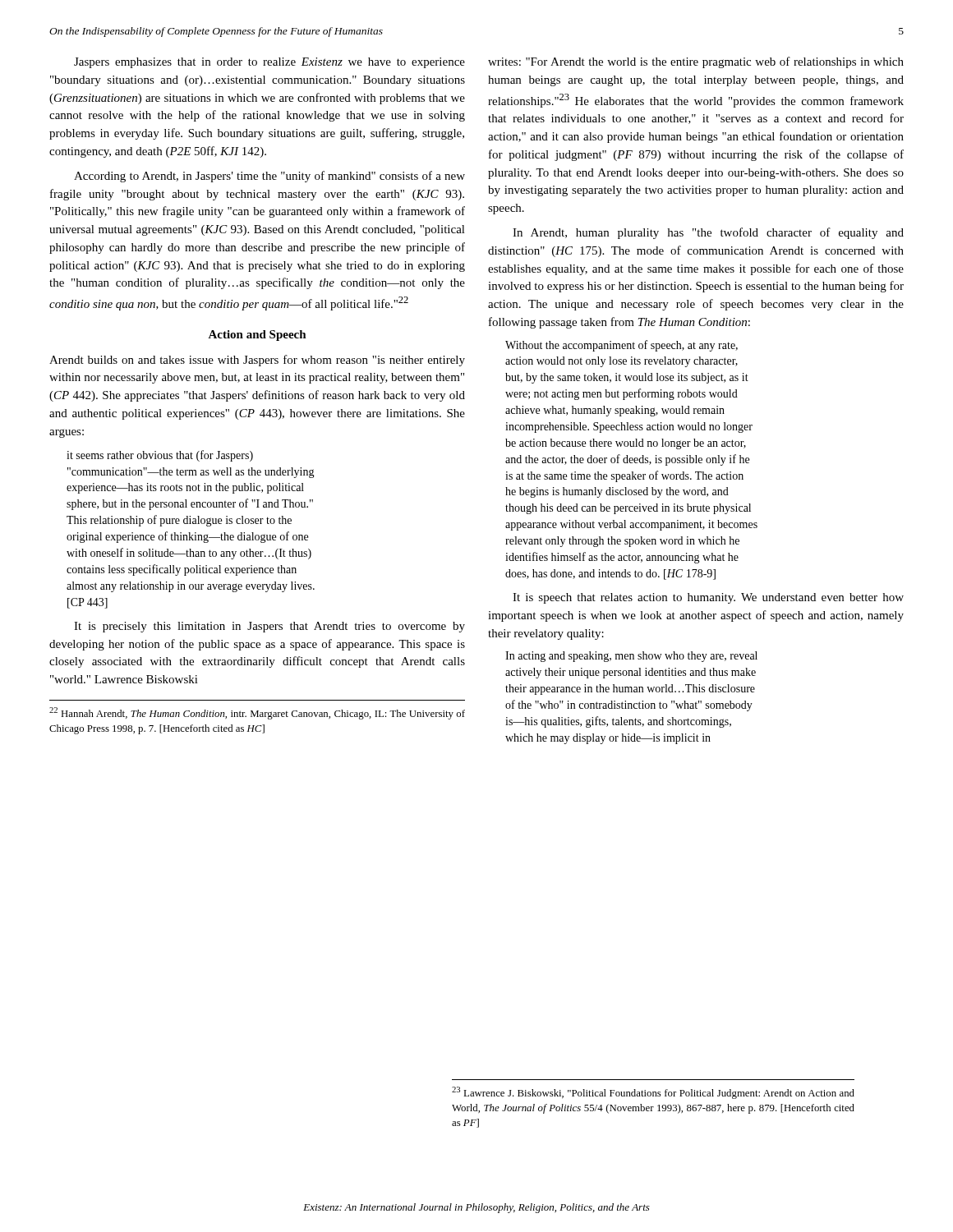Locate the block of text that opens with "Jaspers emphasizes that in order"
The height and width of the screenshot is (1232, 953).
pos(257,107)
